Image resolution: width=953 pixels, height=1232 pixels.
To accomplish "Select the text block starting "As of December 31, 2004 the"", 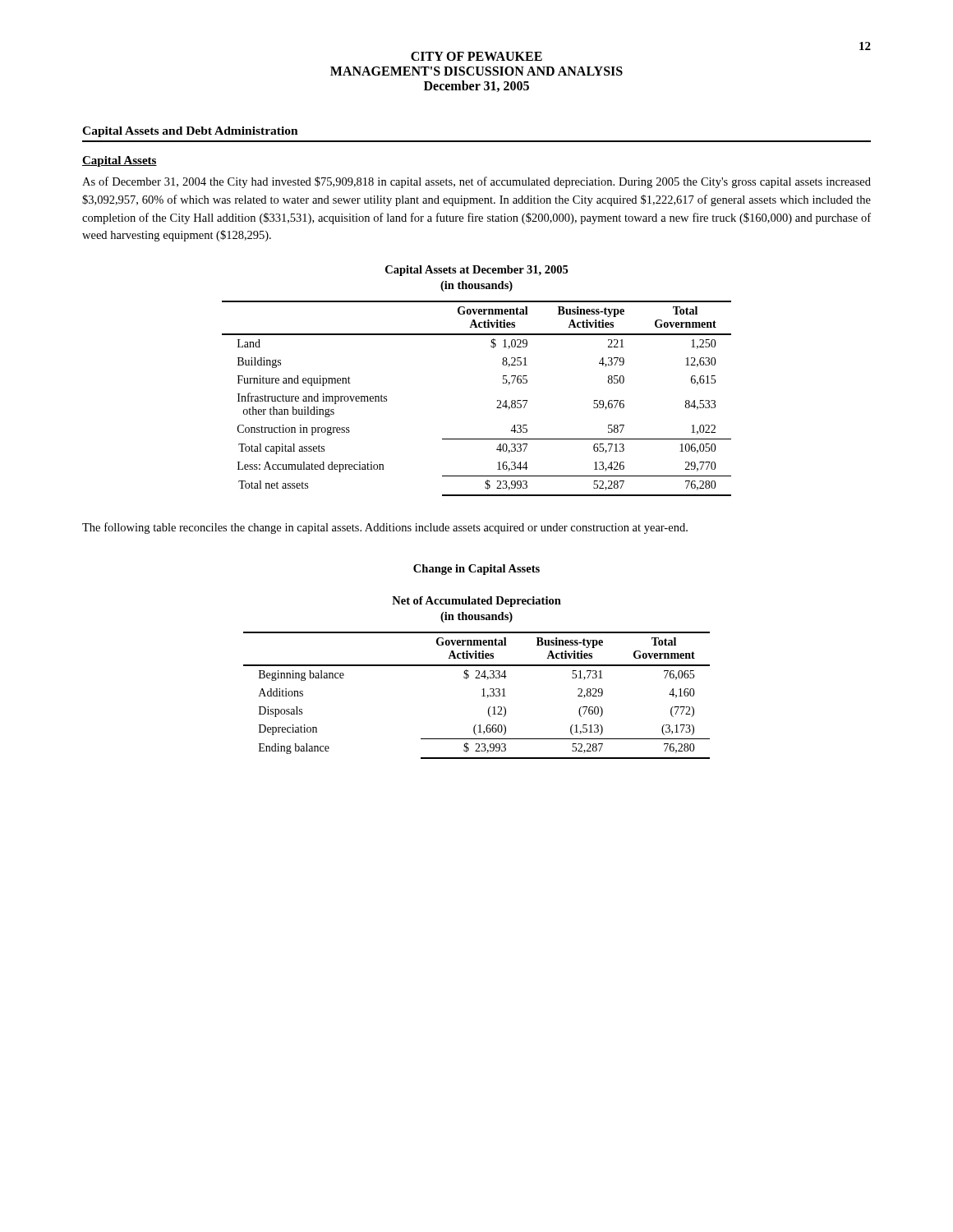I will pos(476,208).
